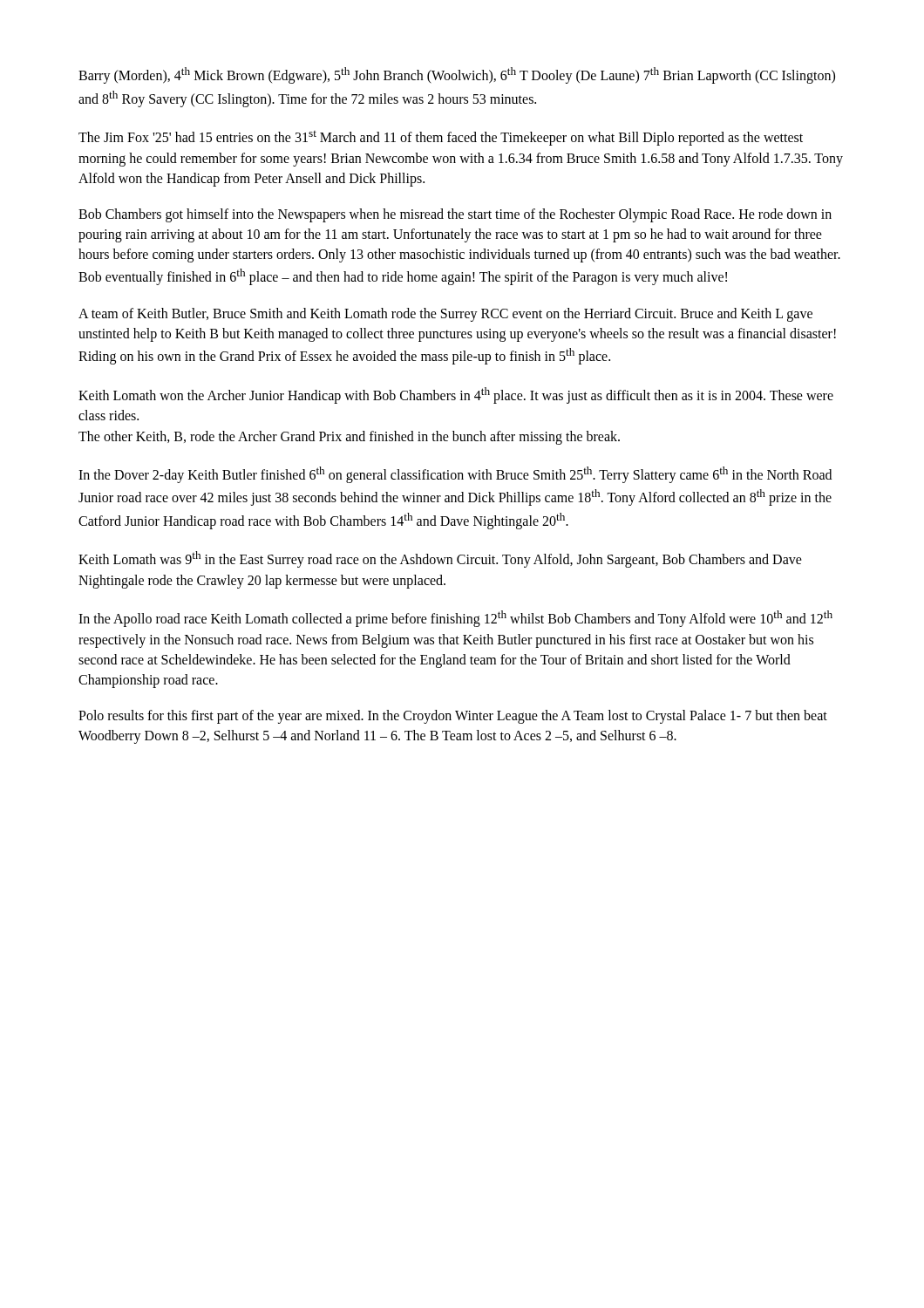
Task: Where is the passage that starts "Polo results for this first part of the"?
Action: tap(453, 726)
